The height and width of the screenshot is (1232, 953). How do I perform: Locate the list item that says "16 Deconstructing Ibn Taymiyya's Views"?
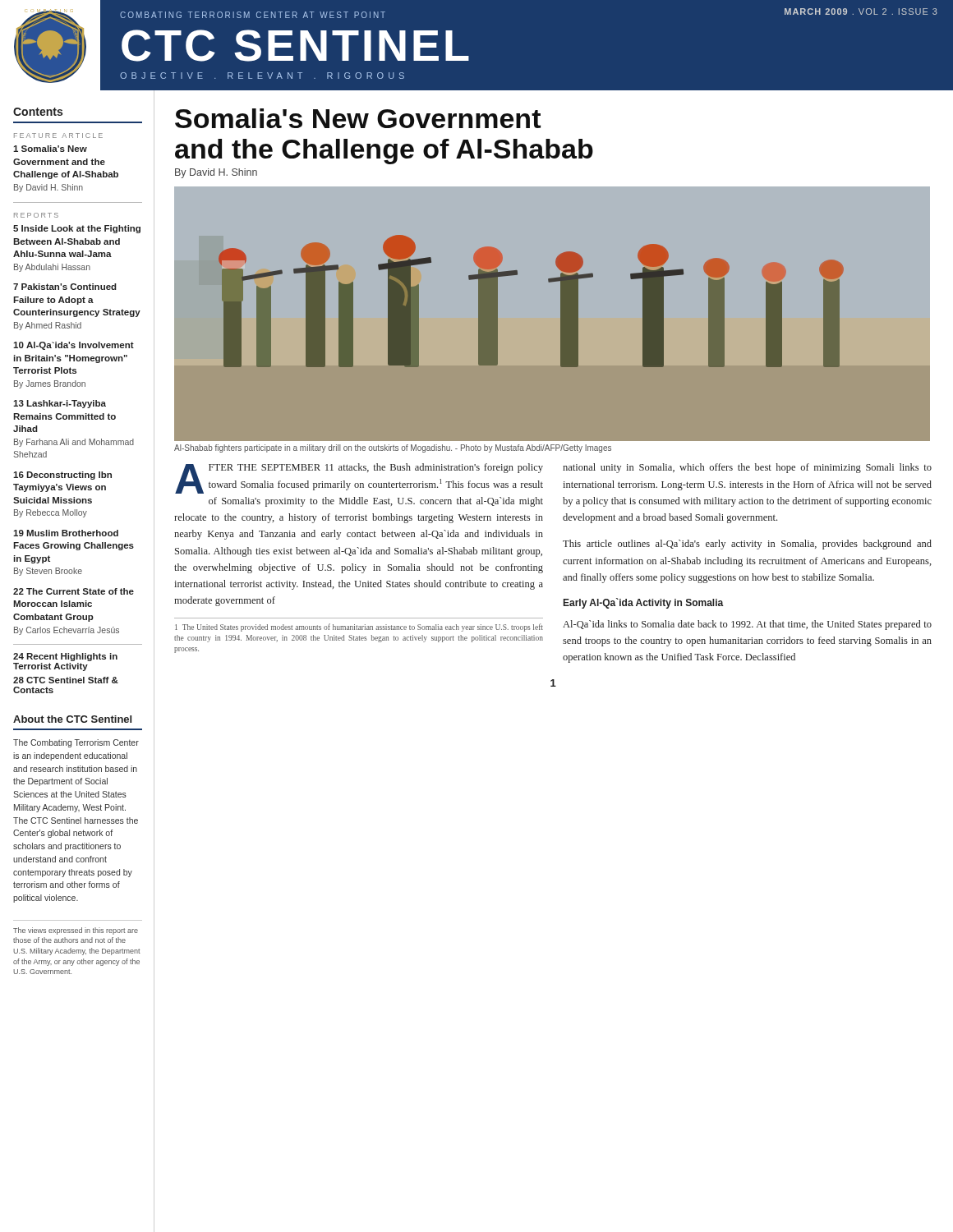pos(63,494)
